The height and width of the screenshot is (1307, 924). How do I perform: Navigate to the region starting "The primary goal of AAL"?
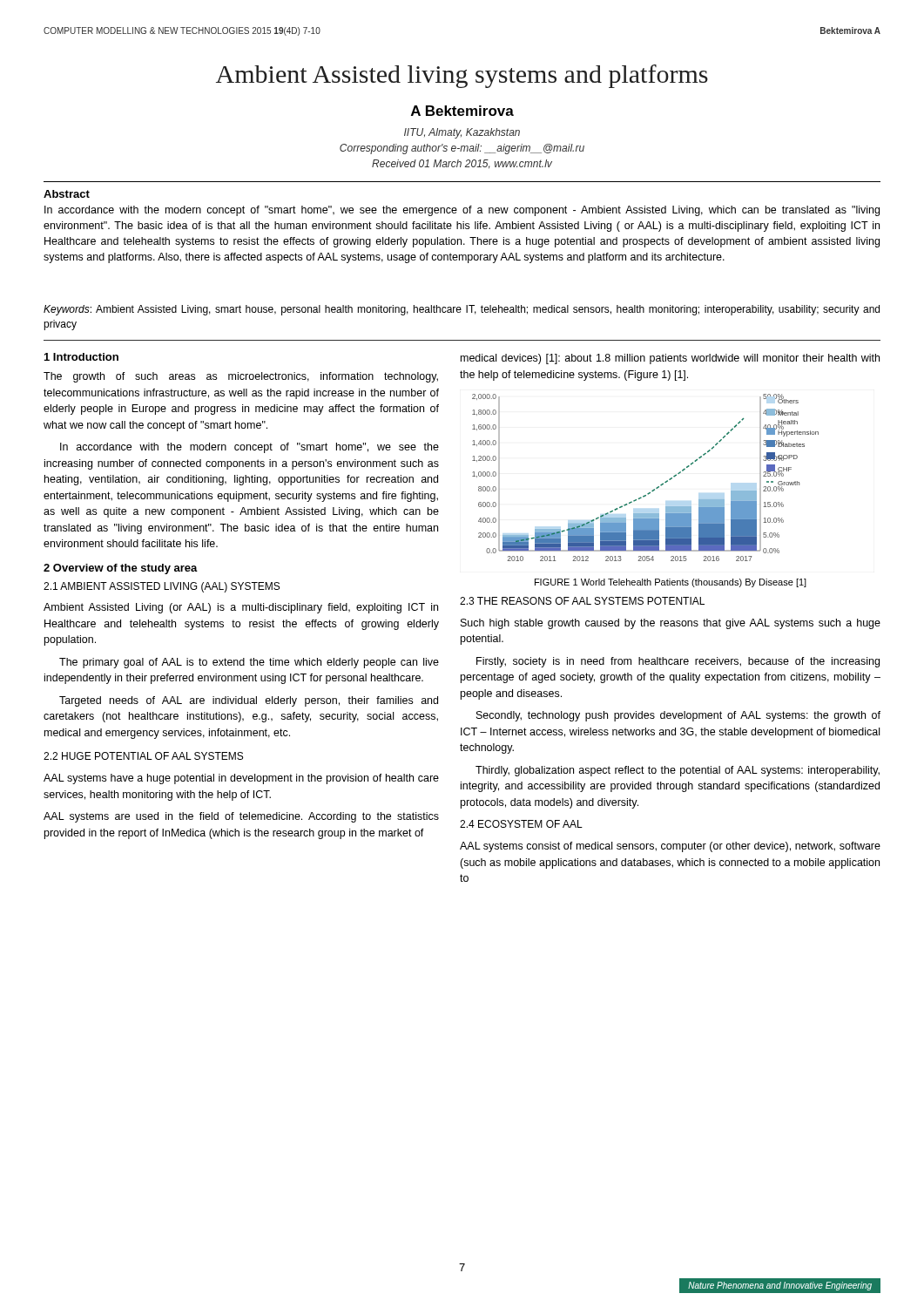coord(241,670)
